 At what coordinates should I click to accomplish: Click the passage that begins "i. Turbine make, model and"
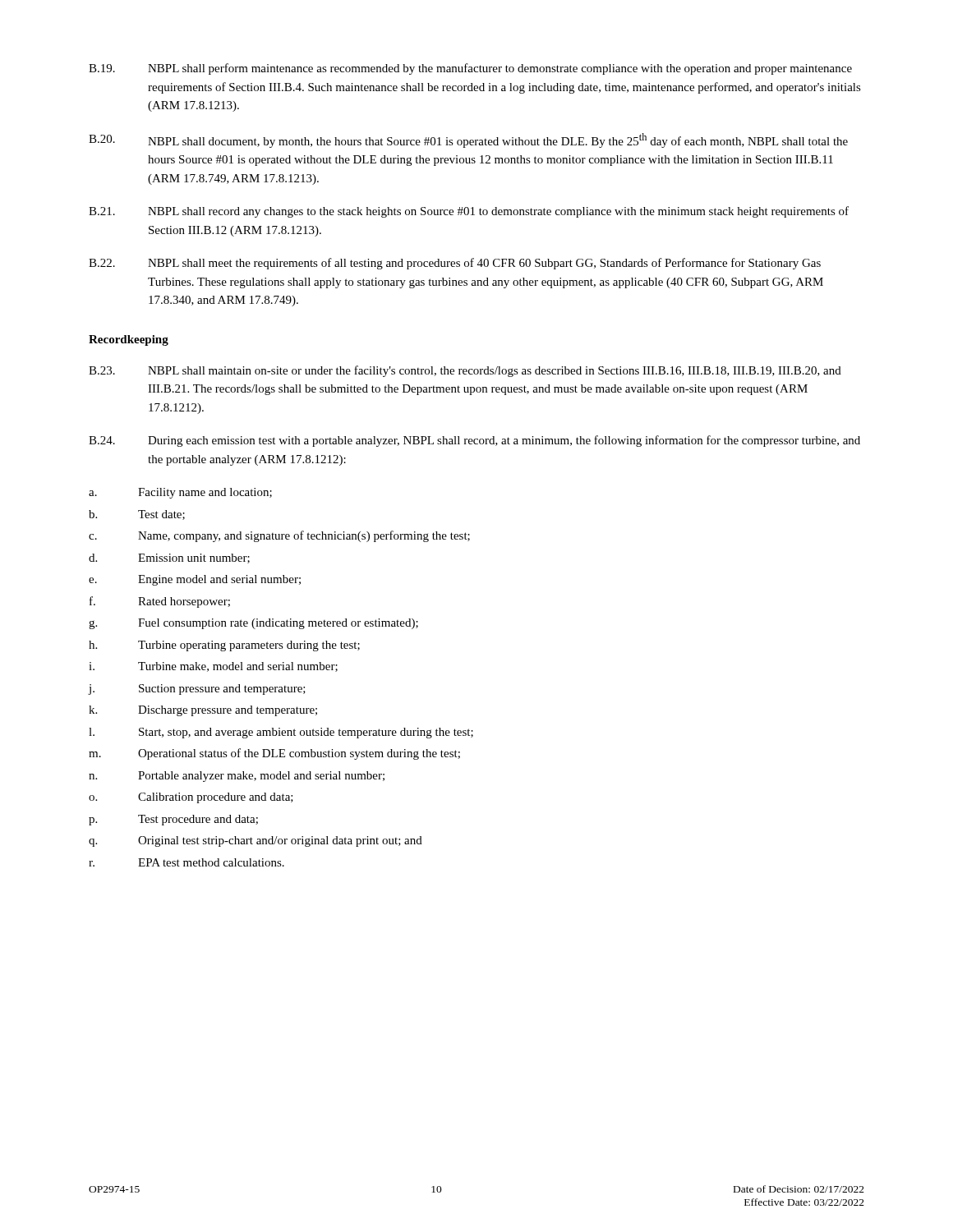[x=213, y=667]
